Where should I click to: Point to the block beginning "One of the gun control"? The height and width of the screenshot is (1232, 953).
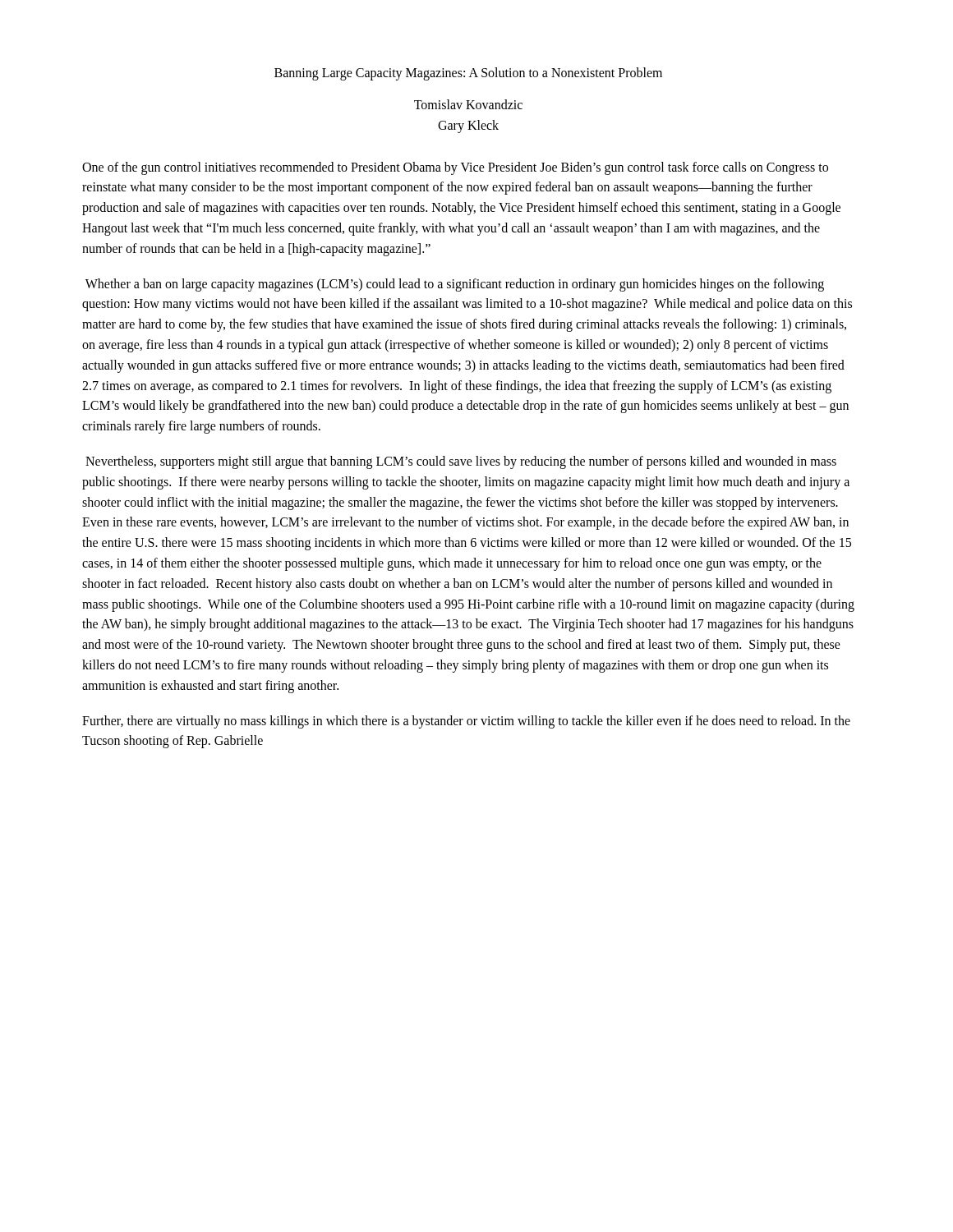(462, 208)
